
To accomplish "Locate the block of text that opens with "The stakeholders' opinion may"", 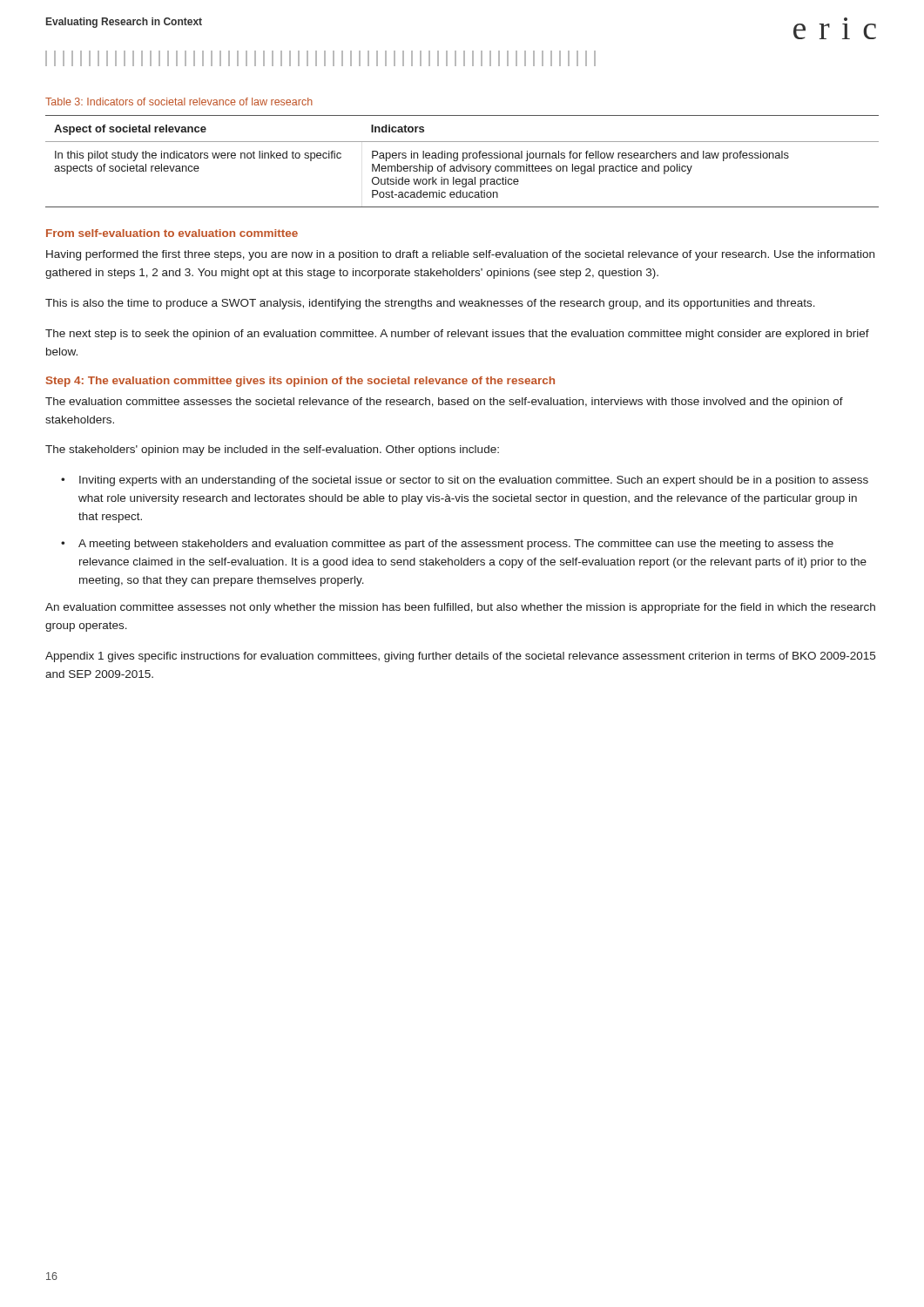I will tap(273, 450).
